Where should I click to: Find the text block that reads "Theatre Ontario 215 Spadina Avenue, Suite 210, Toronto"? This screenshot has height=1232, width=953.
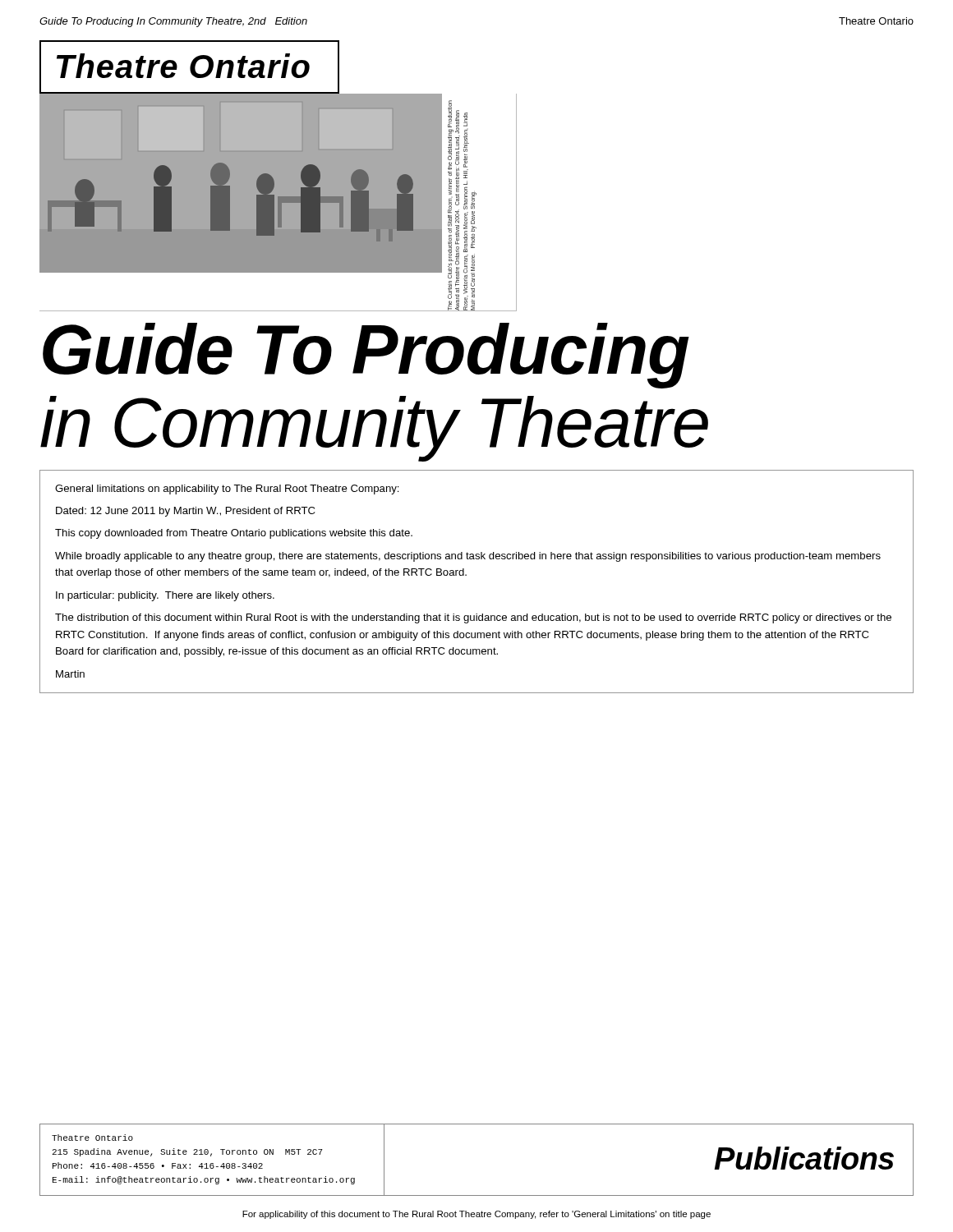click(204, 1159)
